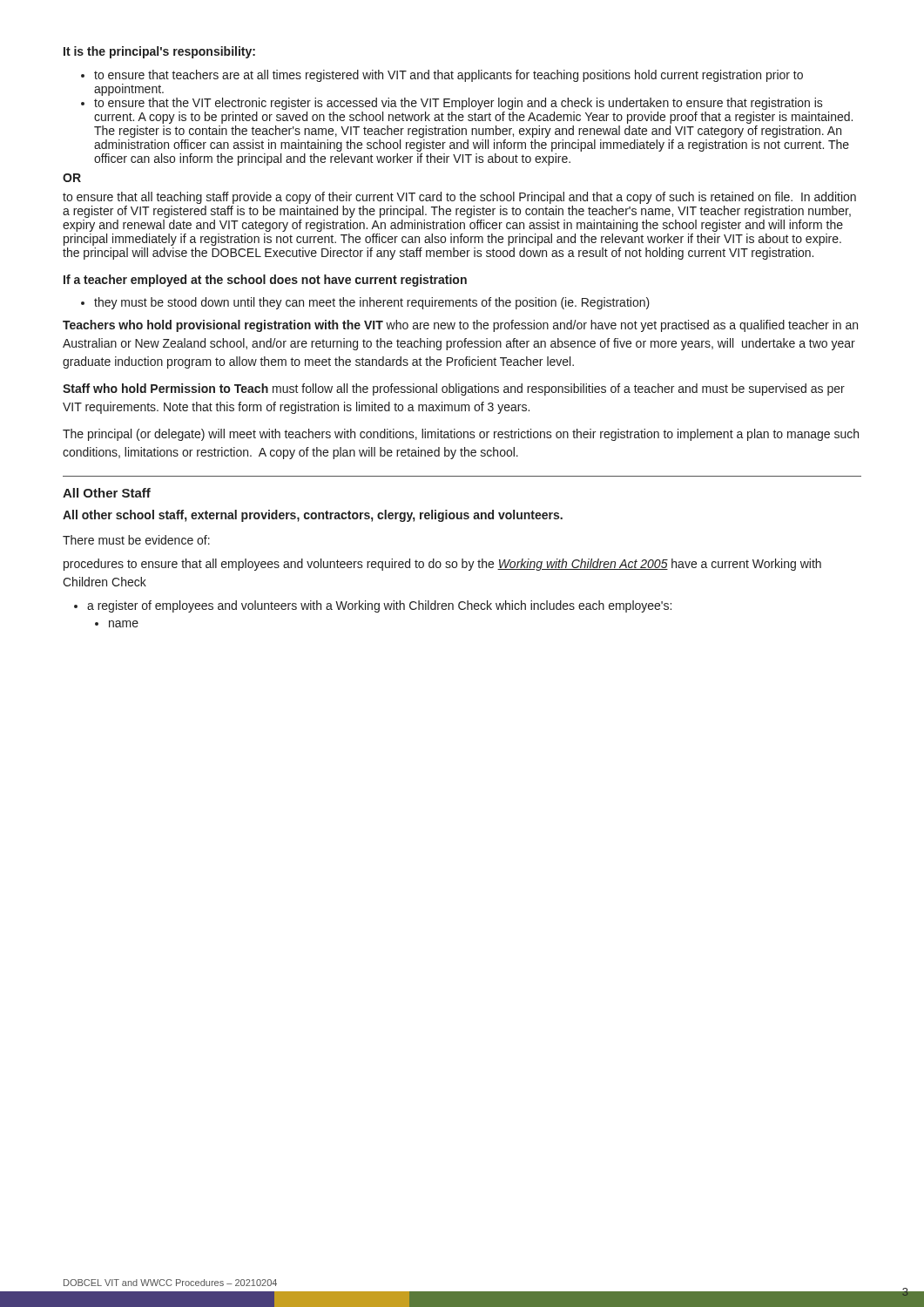This screenshot has height=1307, width=924.
Task: Select the list item with the text "the principal will advise the DOBCEL"
Action: (x=462, y=252)
